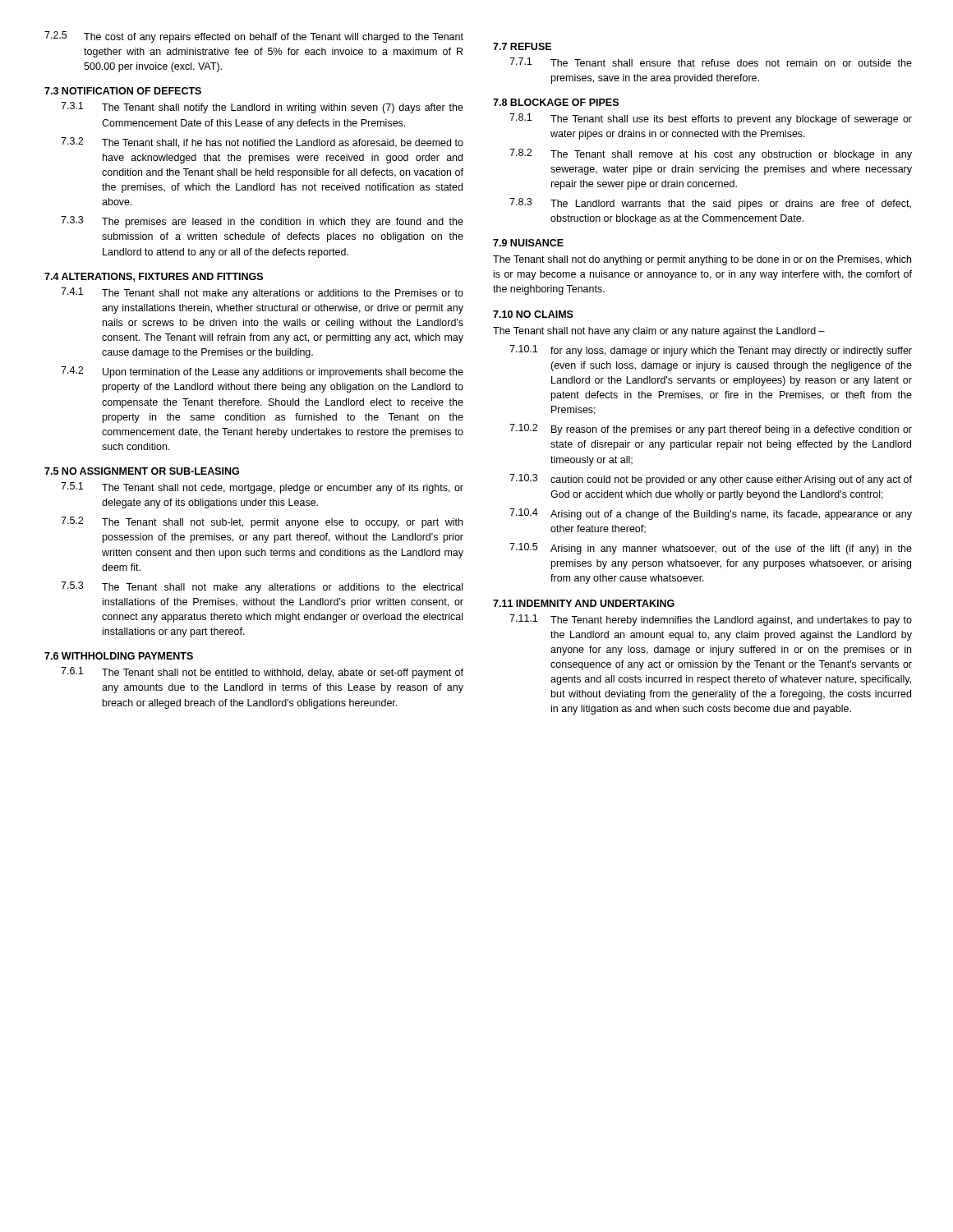Viewport: 953px width, 1232px height.
Task: Locate the block of text that opens with "7.10.4 Arising out of a change"
Action: [x=702, y=522]
